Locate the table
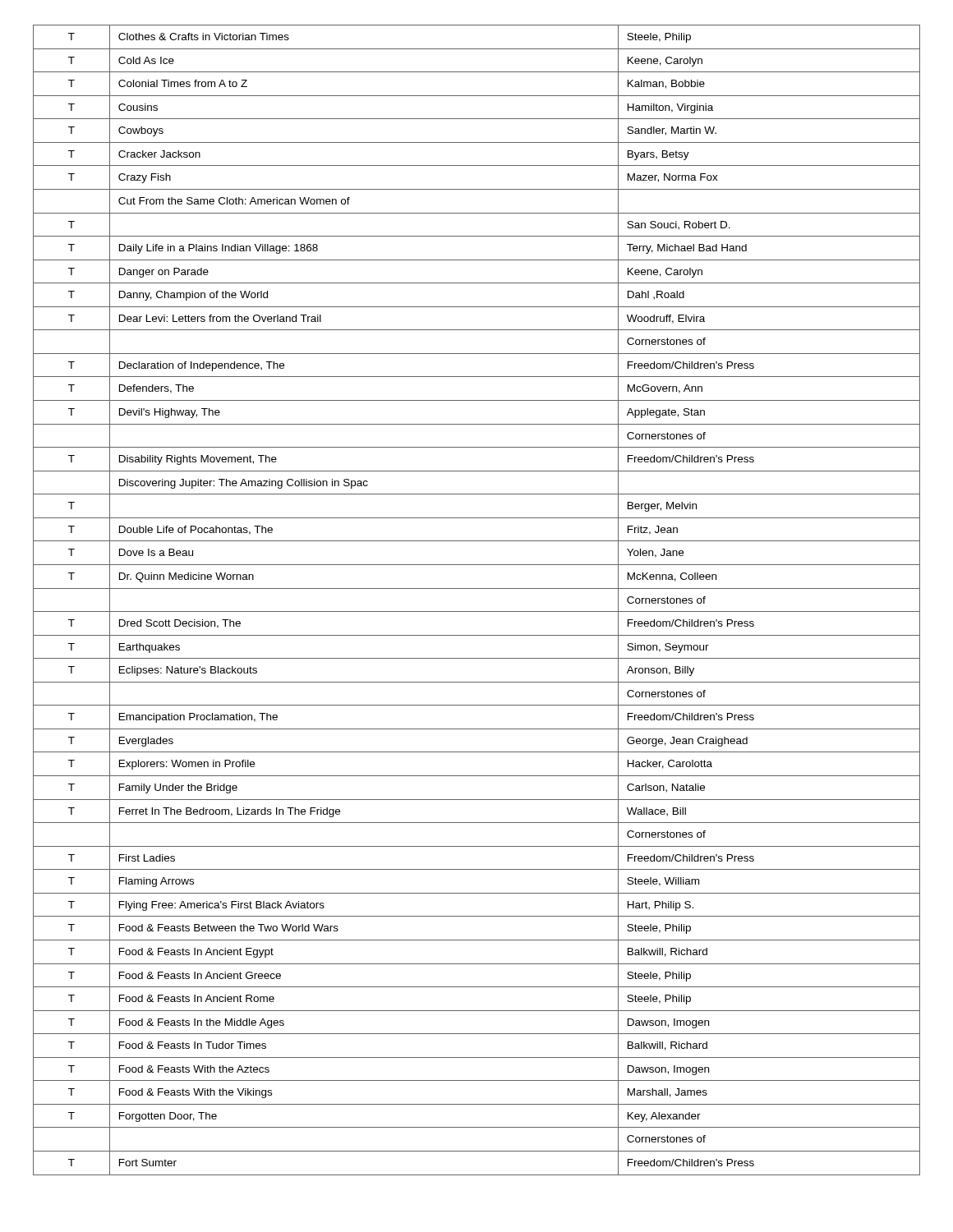Screen dimensions: 1232x953 coord(476,600)
